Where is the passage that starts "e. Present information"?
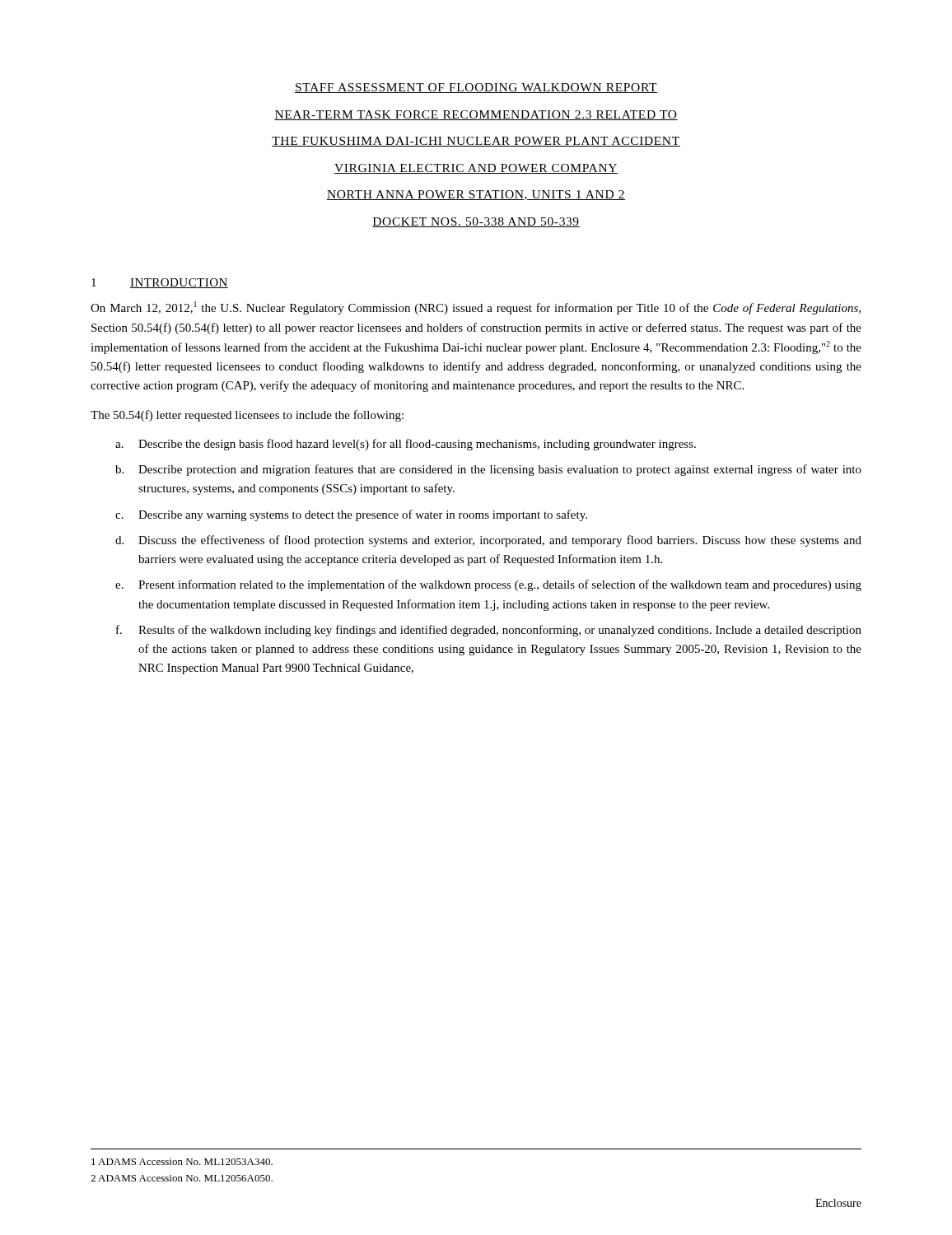 click(488, 595)
